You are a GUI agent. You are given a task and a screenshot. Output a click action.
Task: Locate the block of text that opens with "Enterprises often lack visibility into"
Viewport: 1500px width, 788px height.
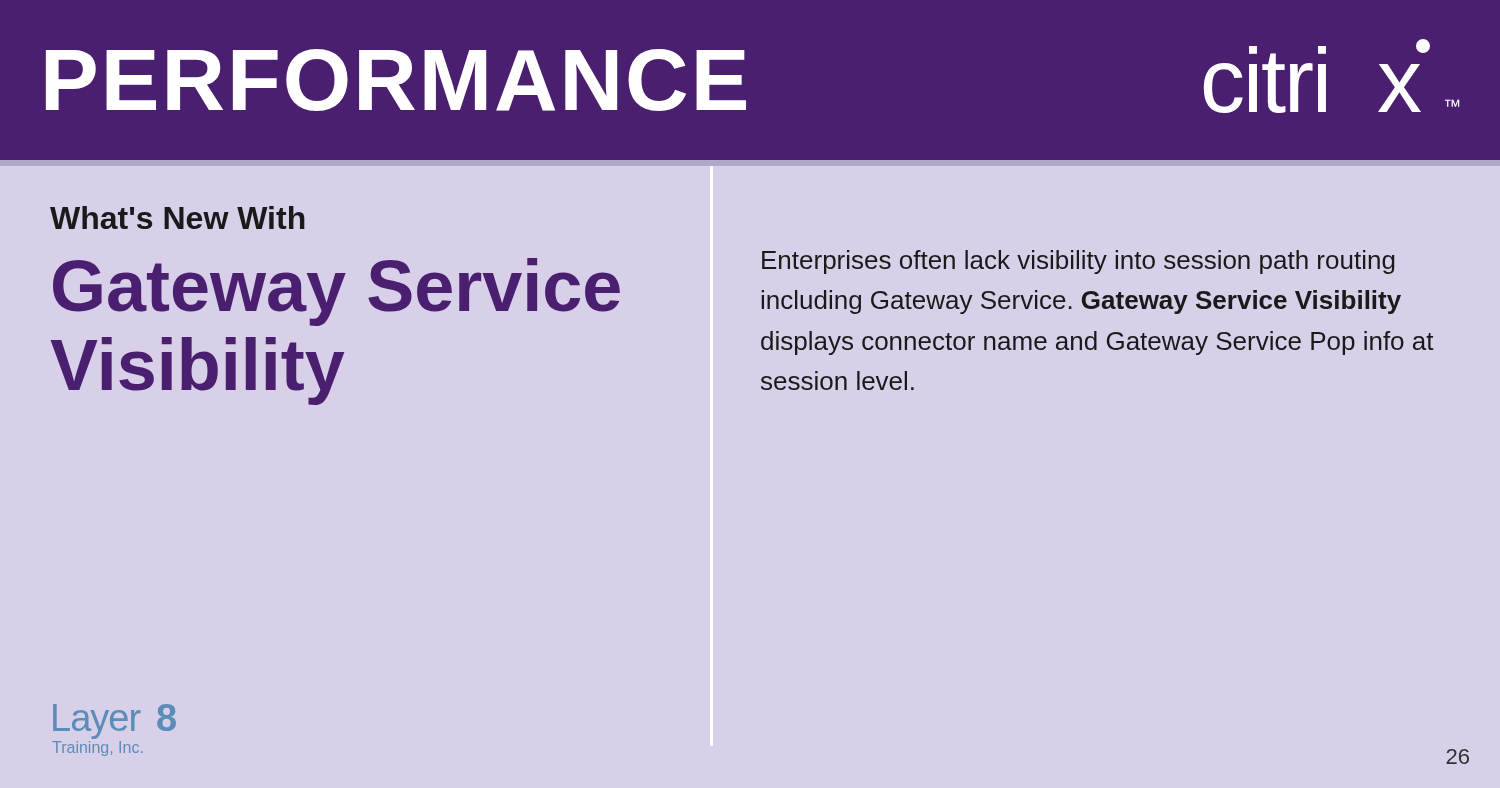point(1097,320)
